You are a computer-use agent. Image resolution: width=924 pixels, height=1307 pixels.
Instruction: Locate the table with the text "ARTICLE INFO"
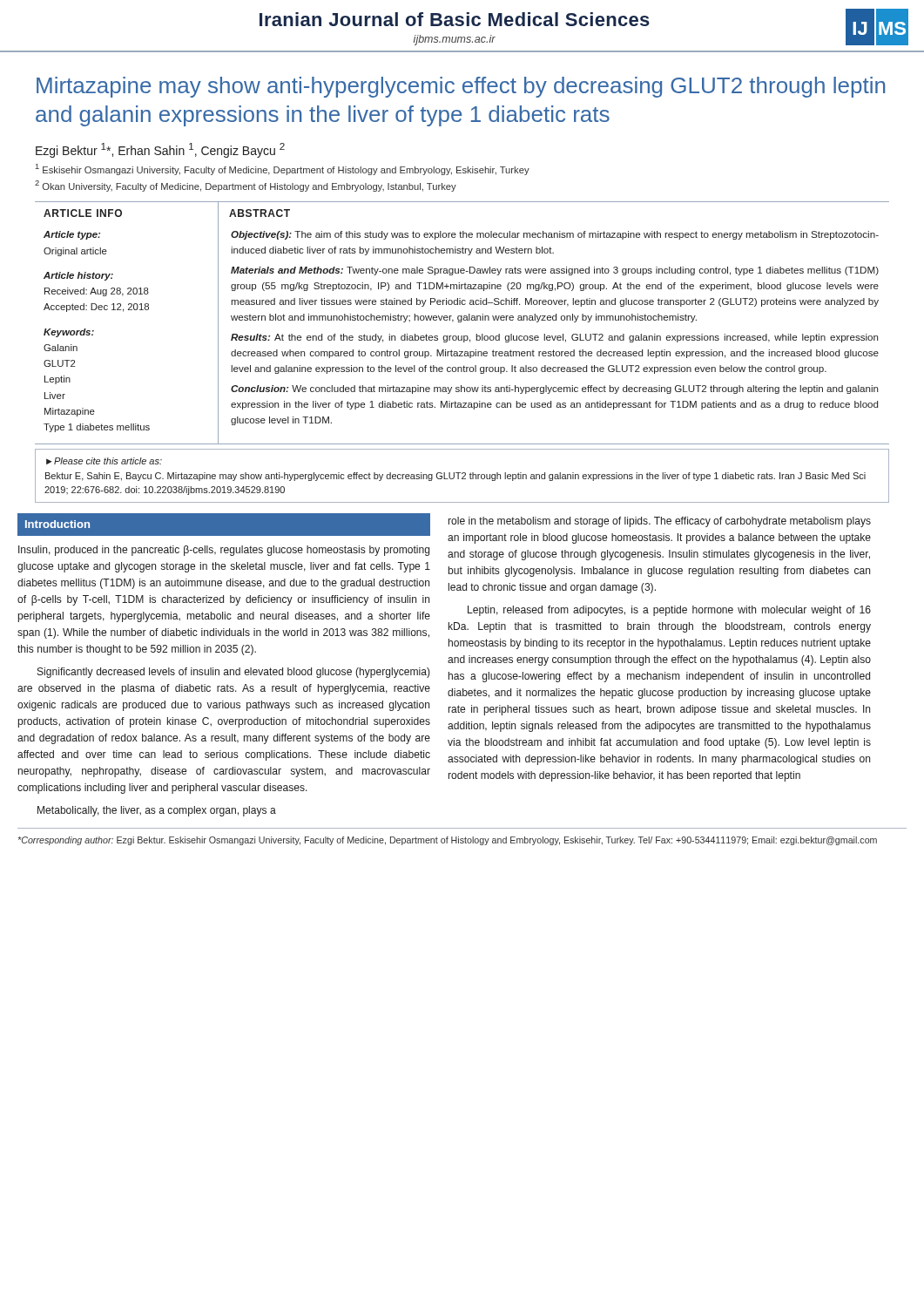[x=462, y=323]
